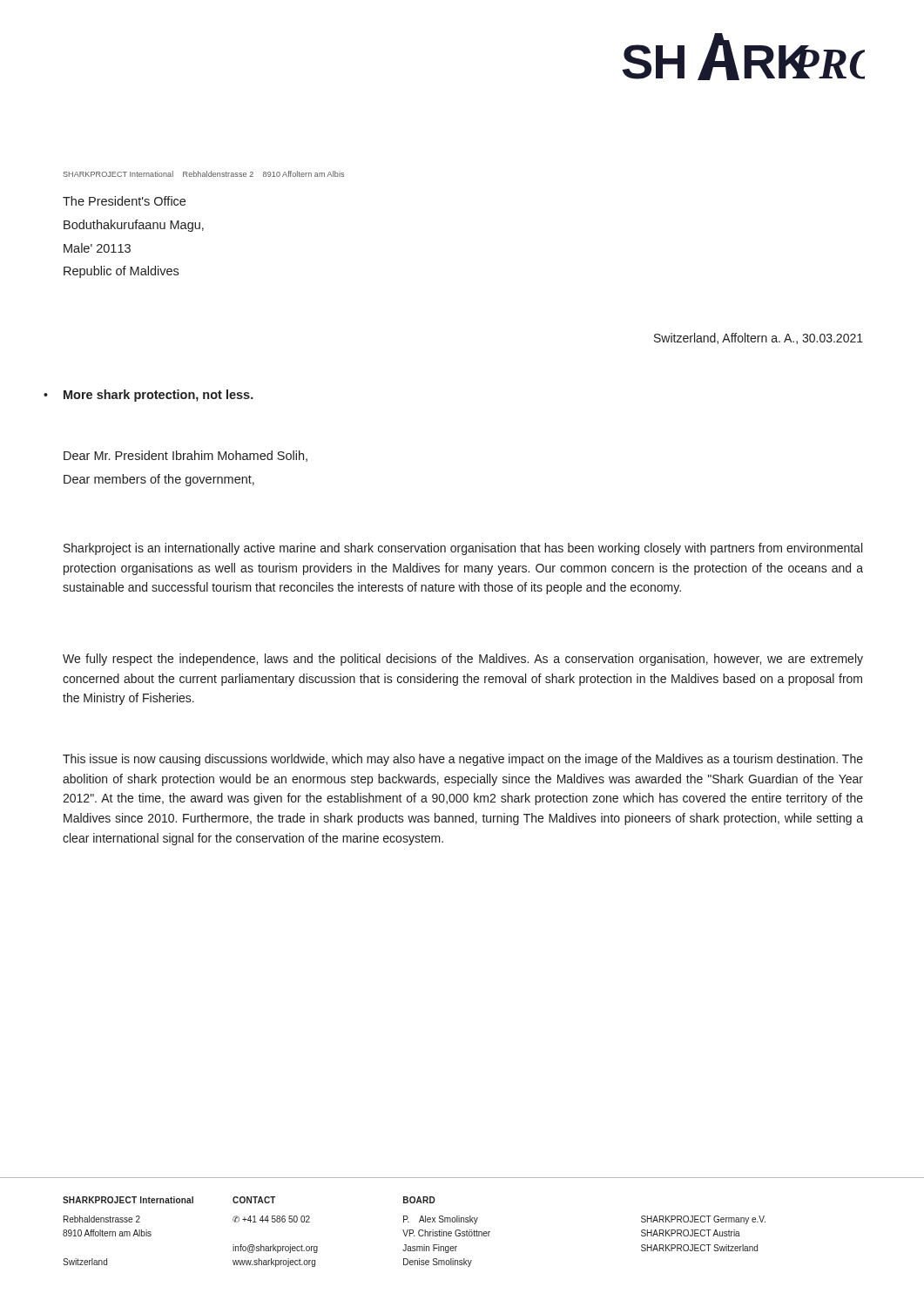Locate the text block that reads "Dear Mr. President Ibrahim Mohamed Solih,"
924x1307 pixels.
(186, 467)
